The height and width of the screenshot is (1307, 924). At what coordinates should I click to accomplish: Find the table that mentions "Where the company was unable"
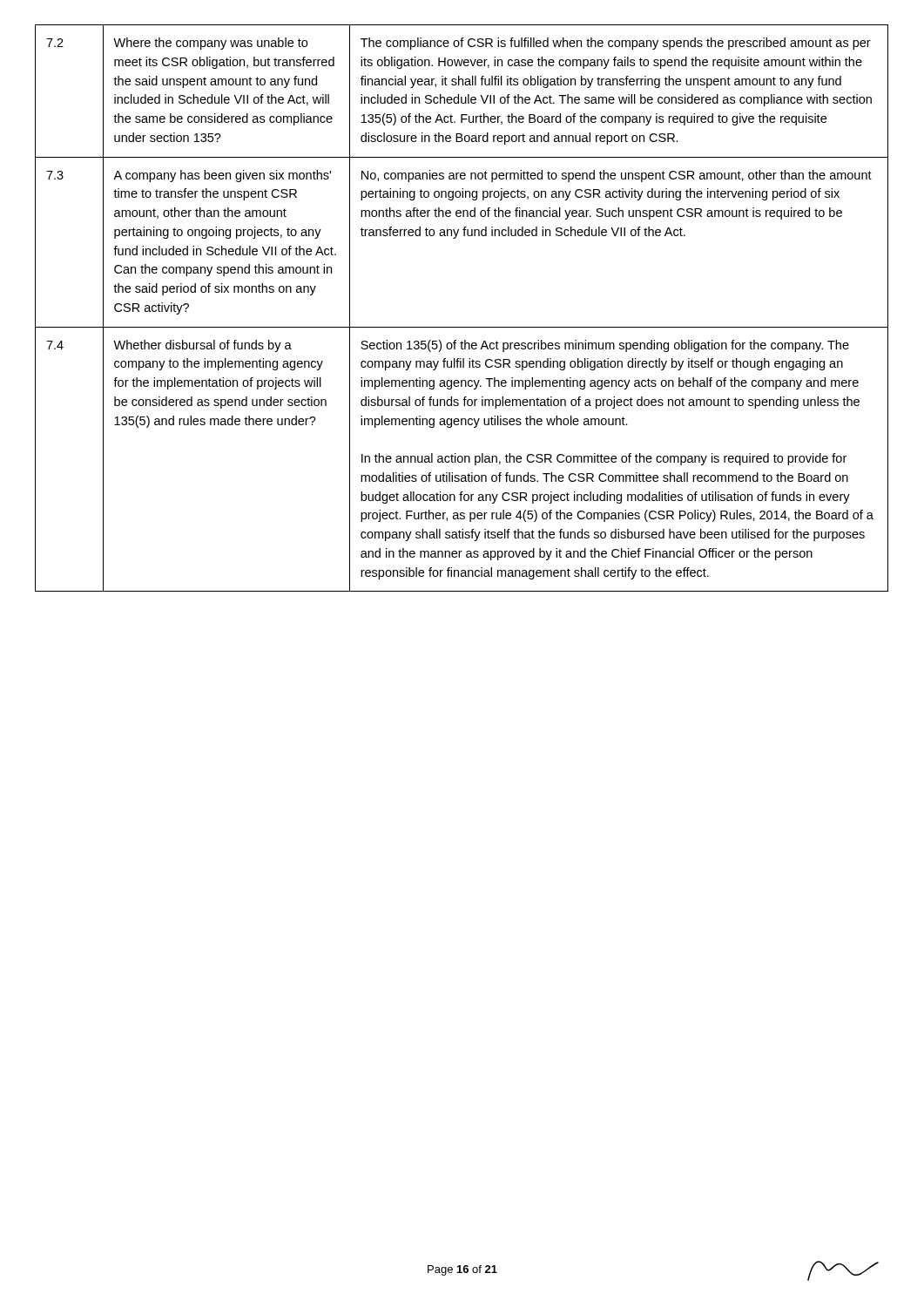pos(462,308)
